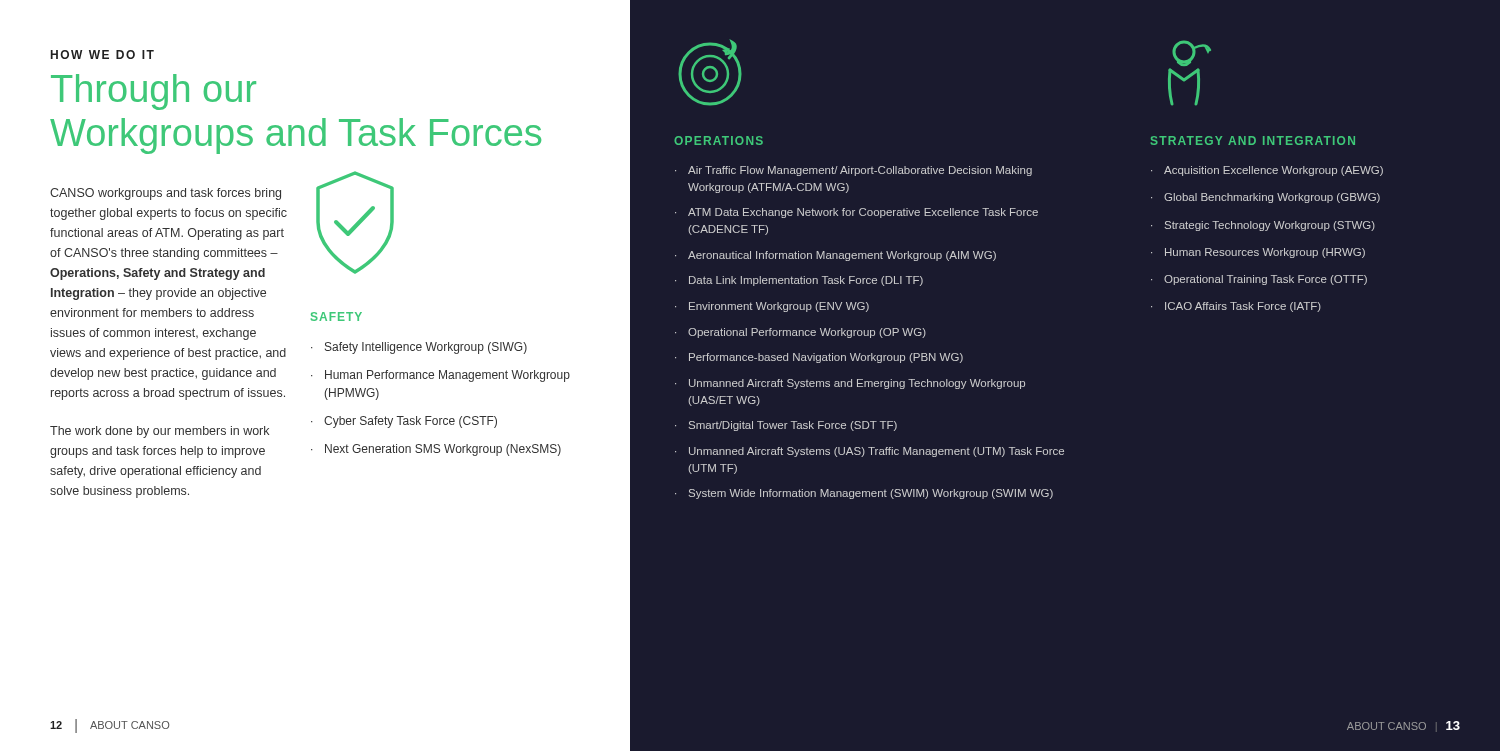Find the region starting "Strategic Technology Workgroup"
This screenshot has height=751, width=1500.
(1270, 224)
